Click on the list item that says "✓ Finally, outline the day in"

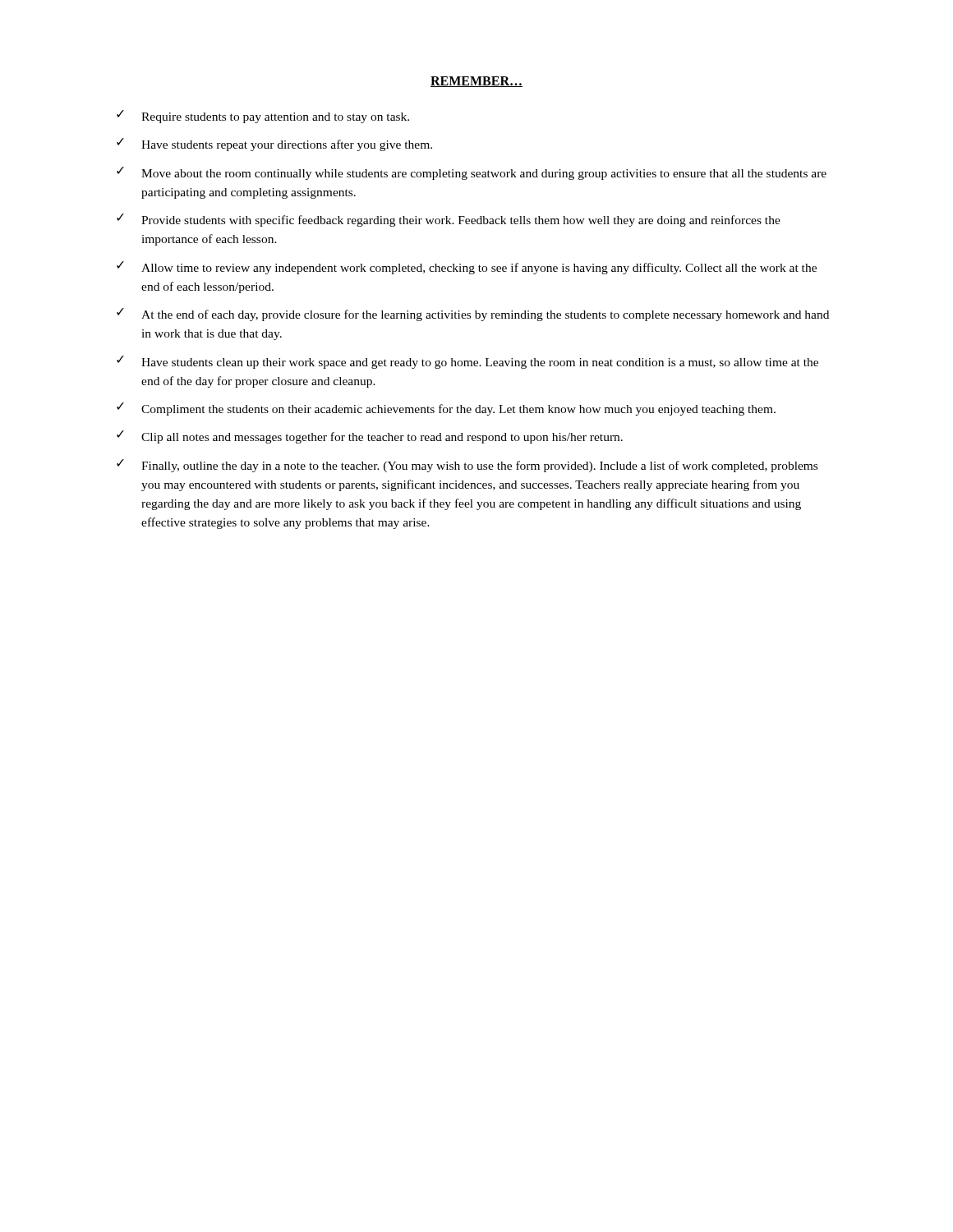coord(476,494)
